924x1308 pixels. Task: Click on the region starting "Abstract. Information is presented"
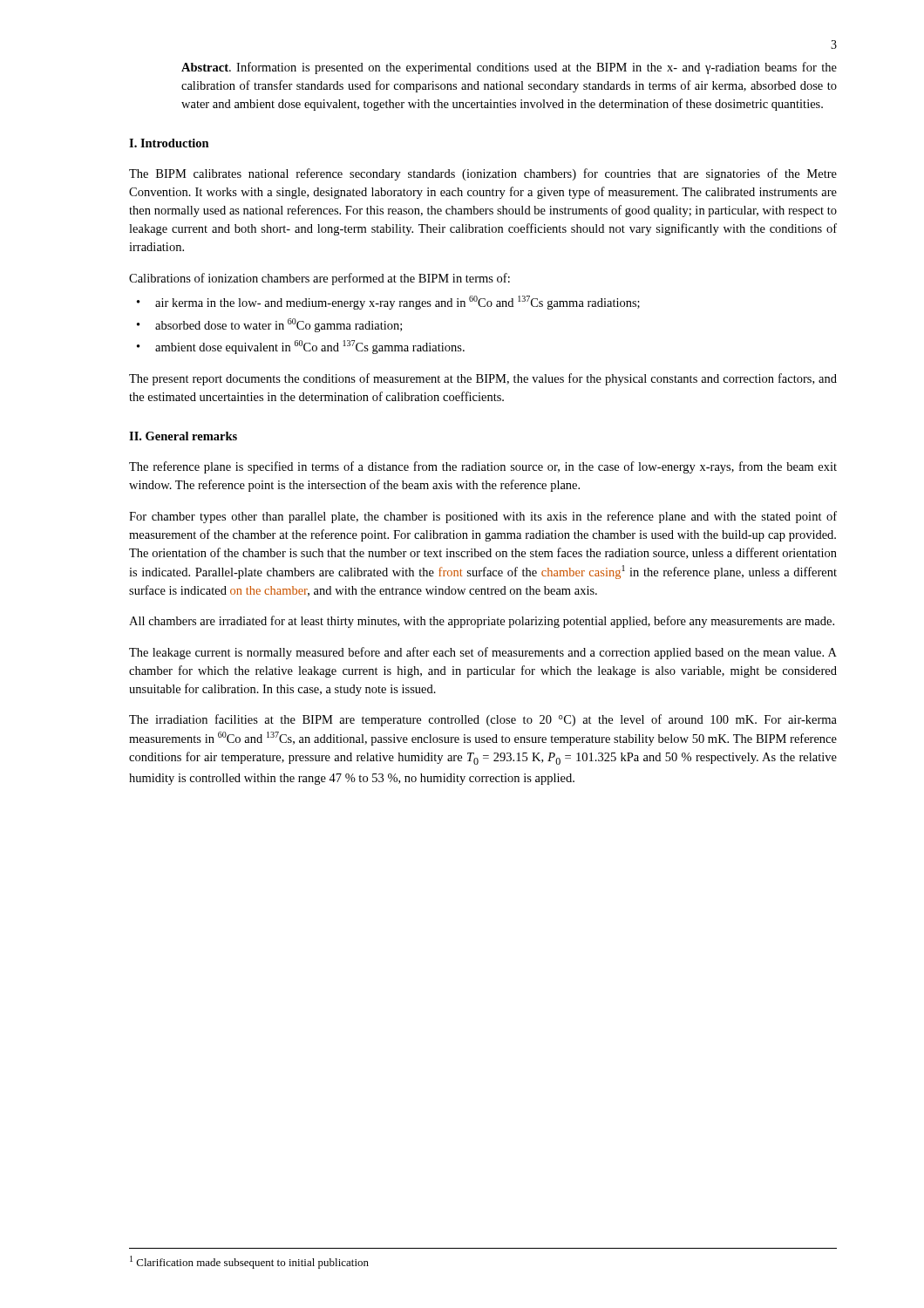click(x=509, y=85)
